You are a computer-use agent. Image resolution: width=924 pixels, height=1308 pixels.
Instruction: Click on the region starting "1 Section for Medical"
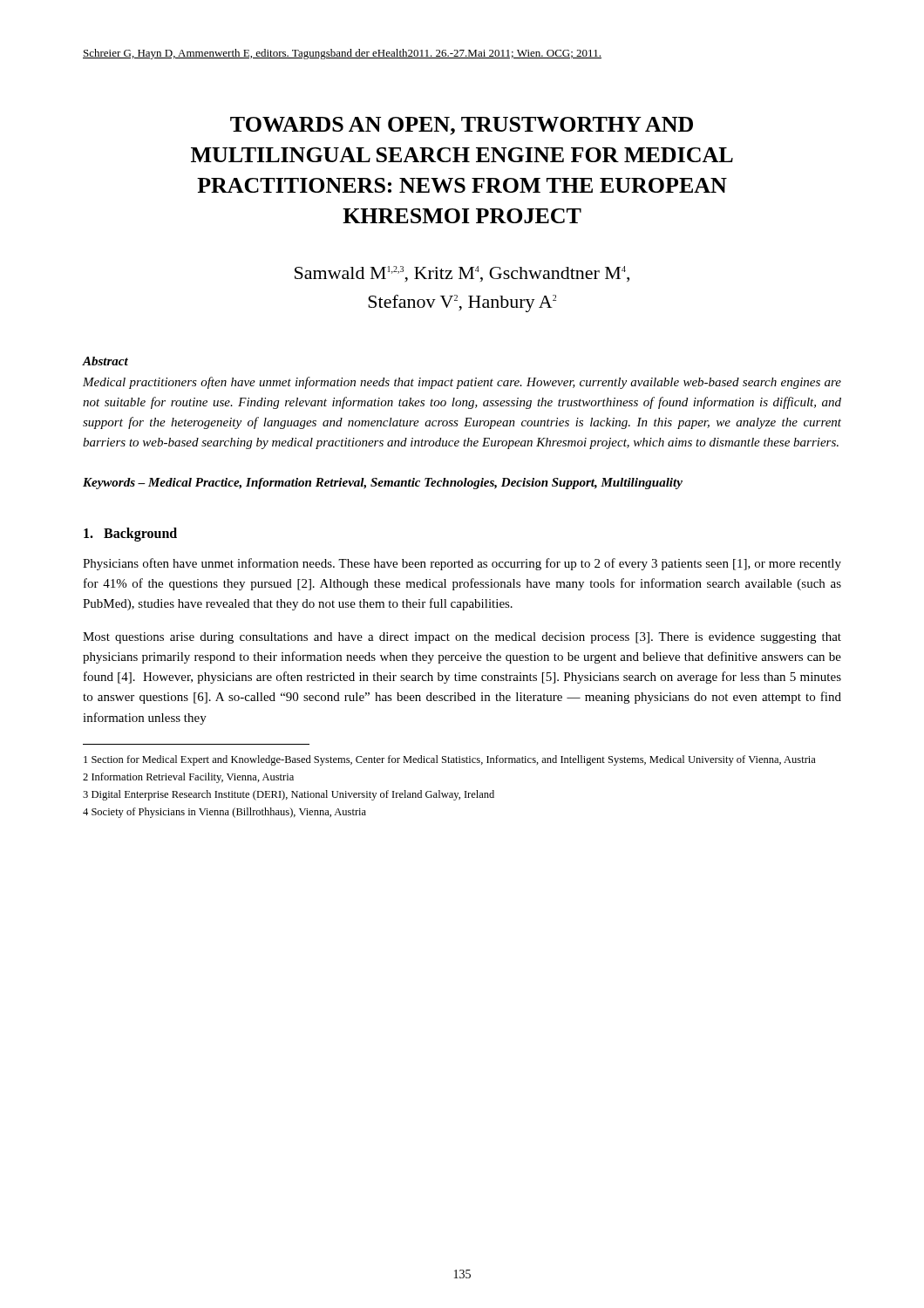tap(449, 759)
